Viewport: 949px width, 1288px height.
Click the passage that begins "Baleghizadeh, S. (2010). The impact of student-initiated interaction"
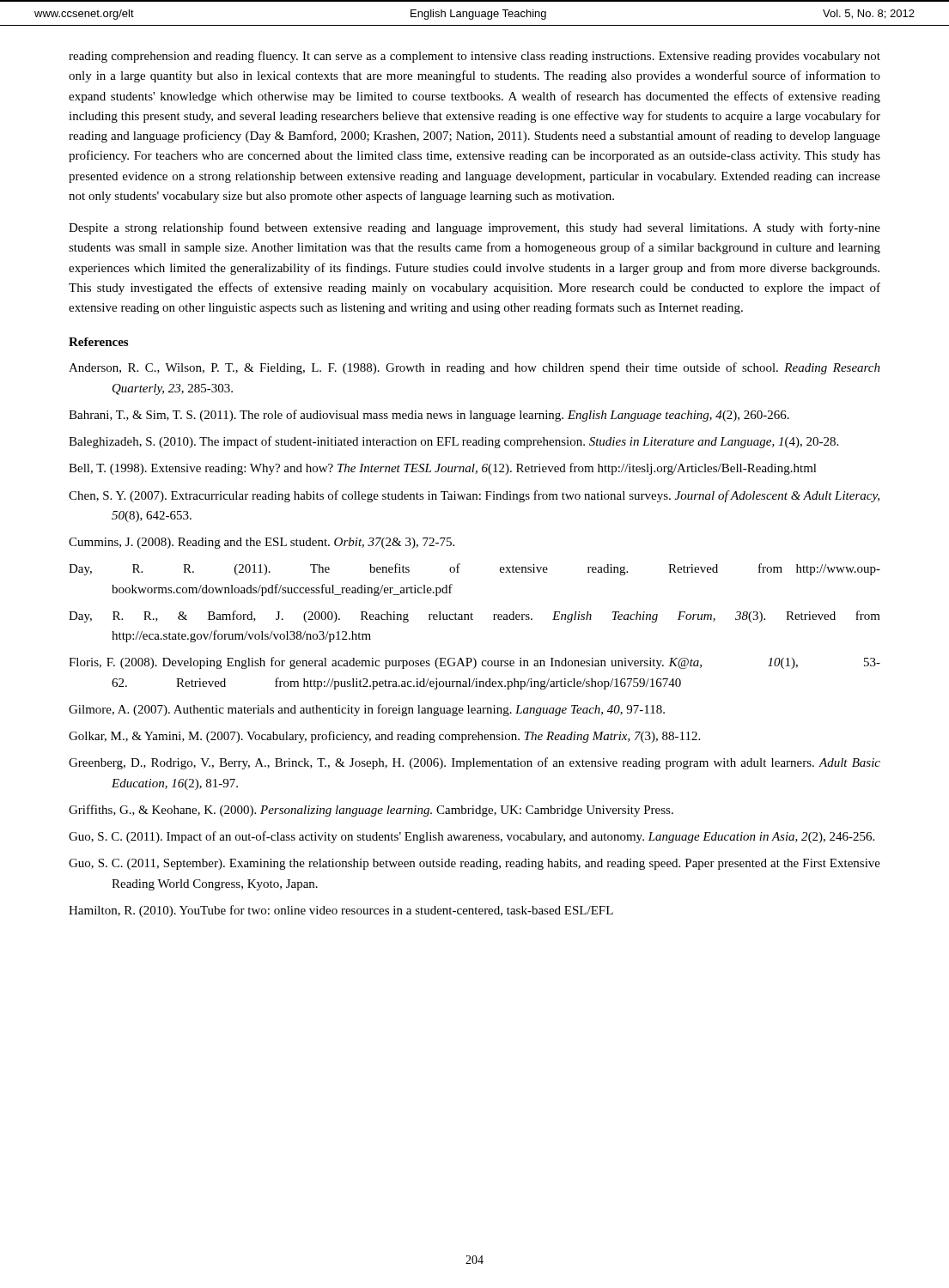point(454,441)
